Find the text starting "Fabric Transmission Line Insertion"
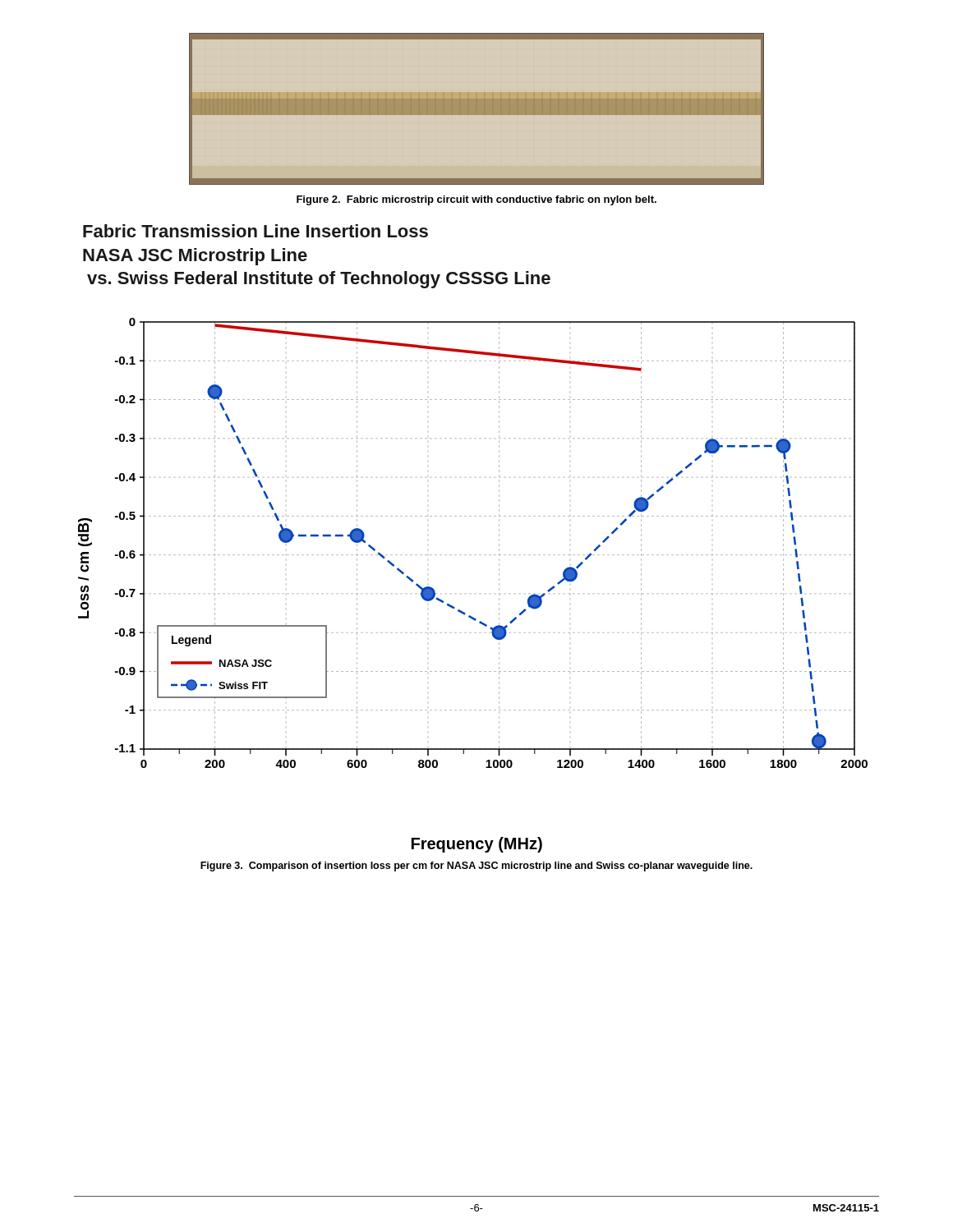 click(x=316, y=255)
